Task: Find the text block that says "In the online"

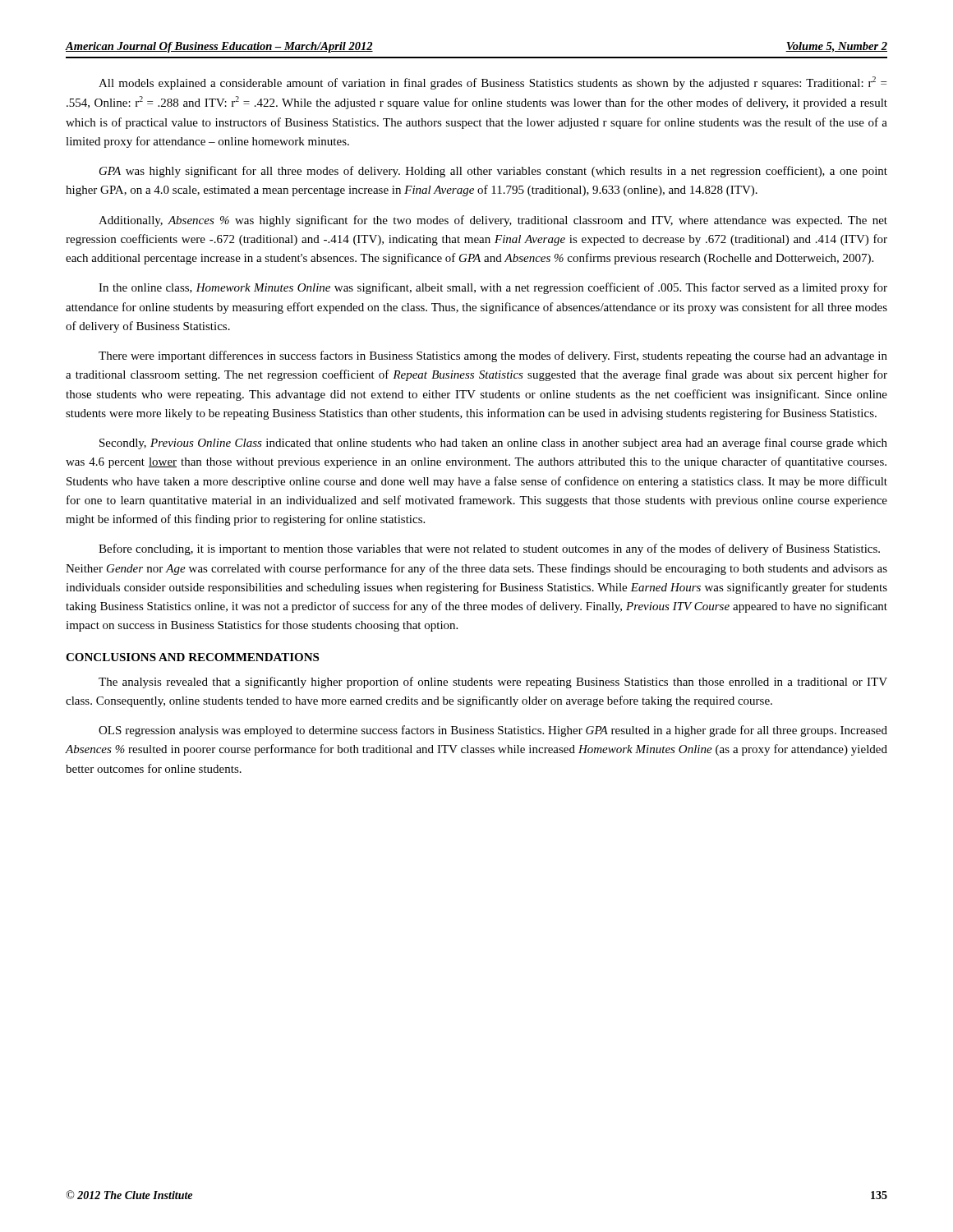Action: click(476, 307)
